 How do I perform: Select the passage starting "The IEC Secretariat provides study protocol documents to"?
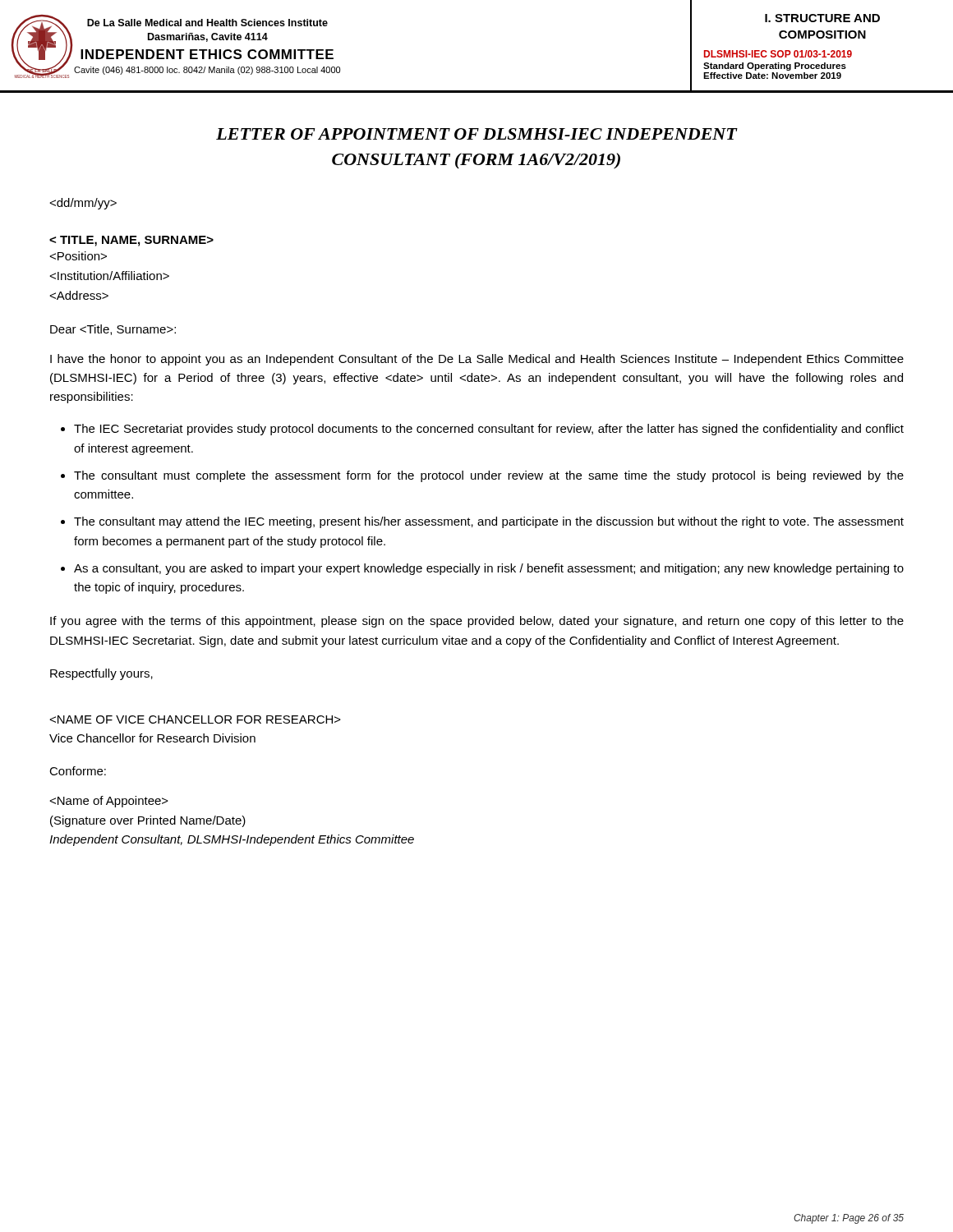(489, 438)
